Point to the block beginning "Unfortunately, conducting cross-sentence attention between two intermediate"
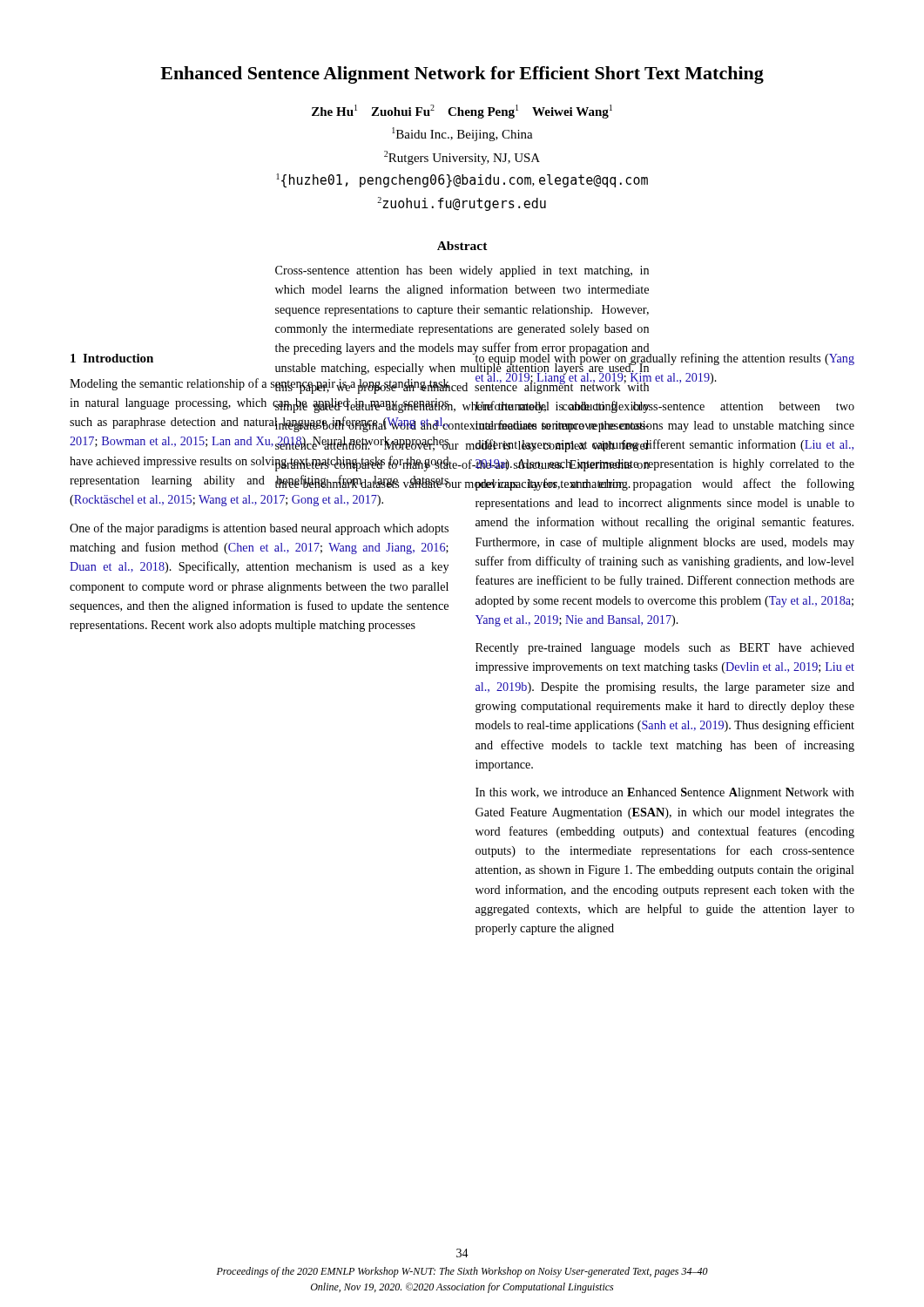 pos(665,513)
